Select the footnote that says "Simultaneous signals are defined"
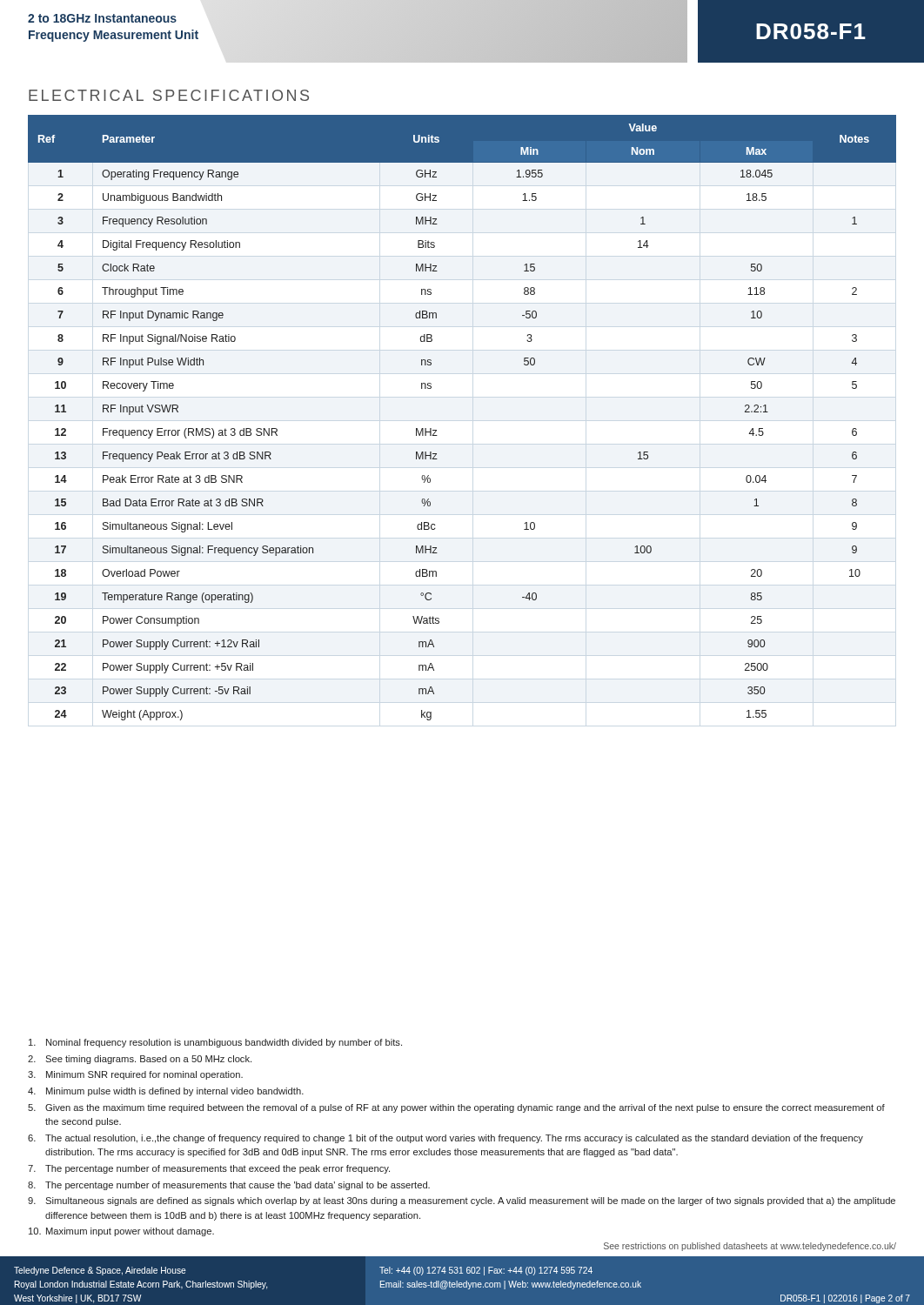This screenshot has width=924, height=1305. (462, 1208)
